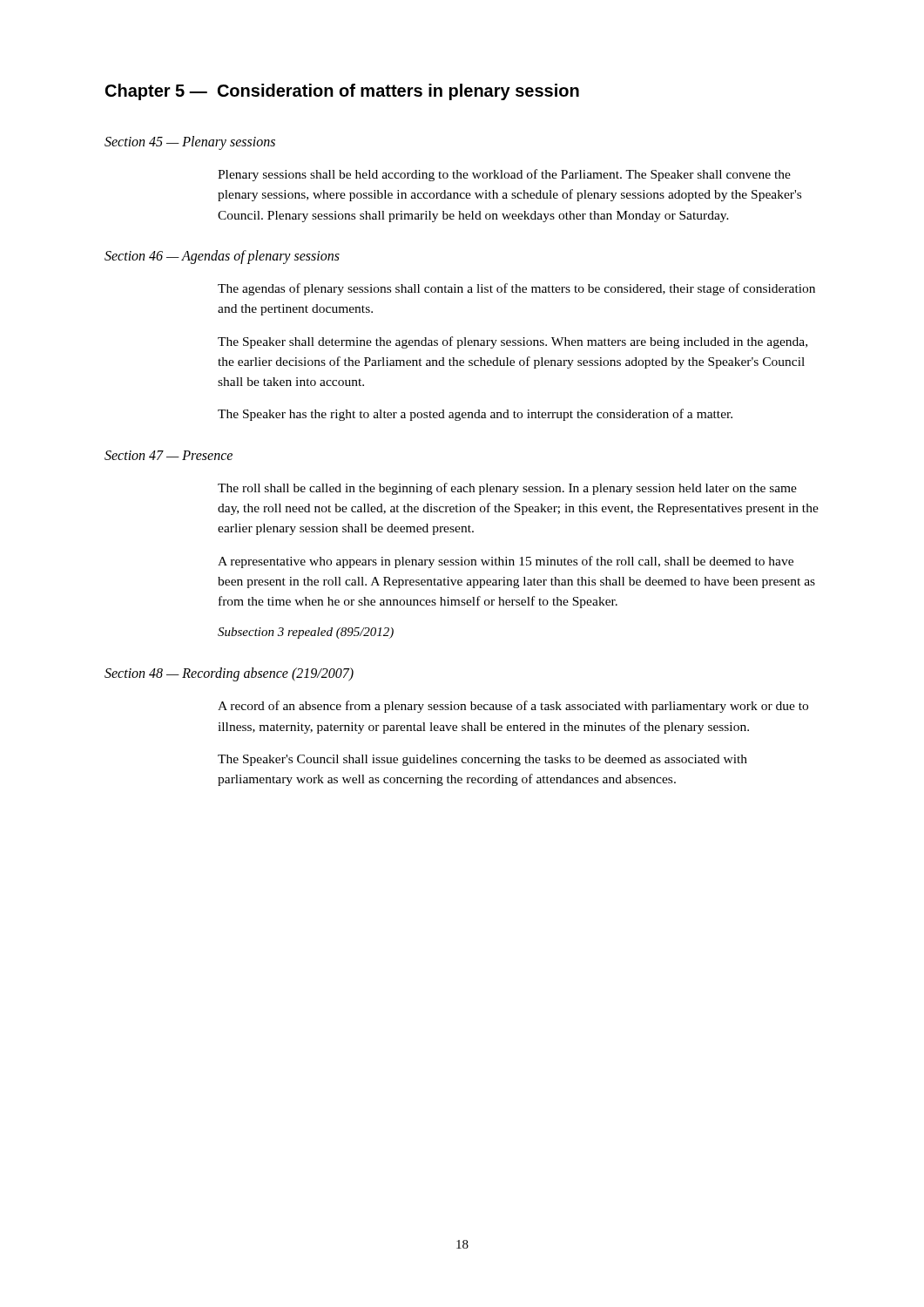The height and width of the screenshot is (1307, 924).
Task: Find "Section 46 — Agendas of plenary sessions" on this page
Action: click(x=222, y=256)
